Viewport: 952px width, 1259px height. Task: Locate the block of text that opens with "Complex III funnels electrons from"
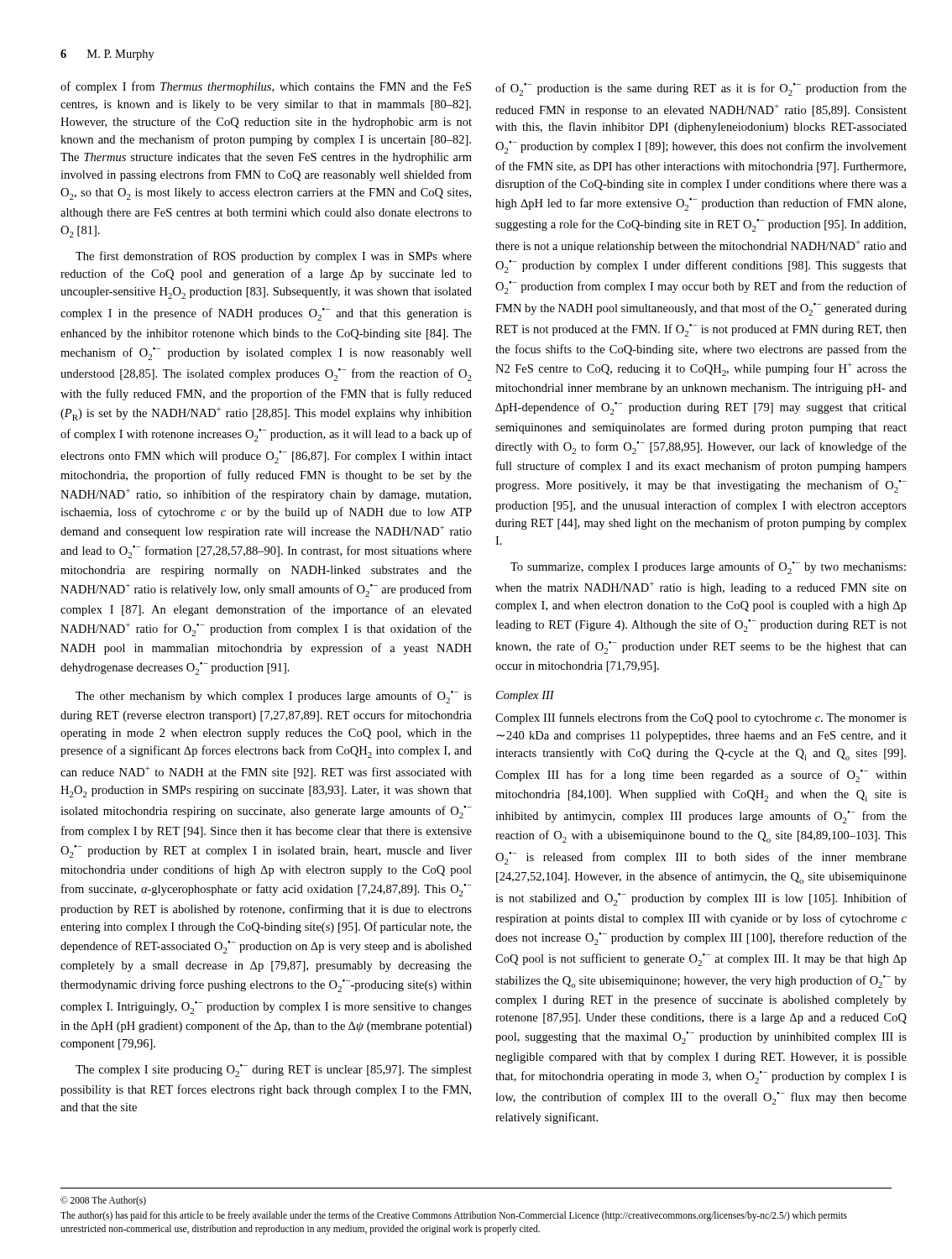point(701,918)
